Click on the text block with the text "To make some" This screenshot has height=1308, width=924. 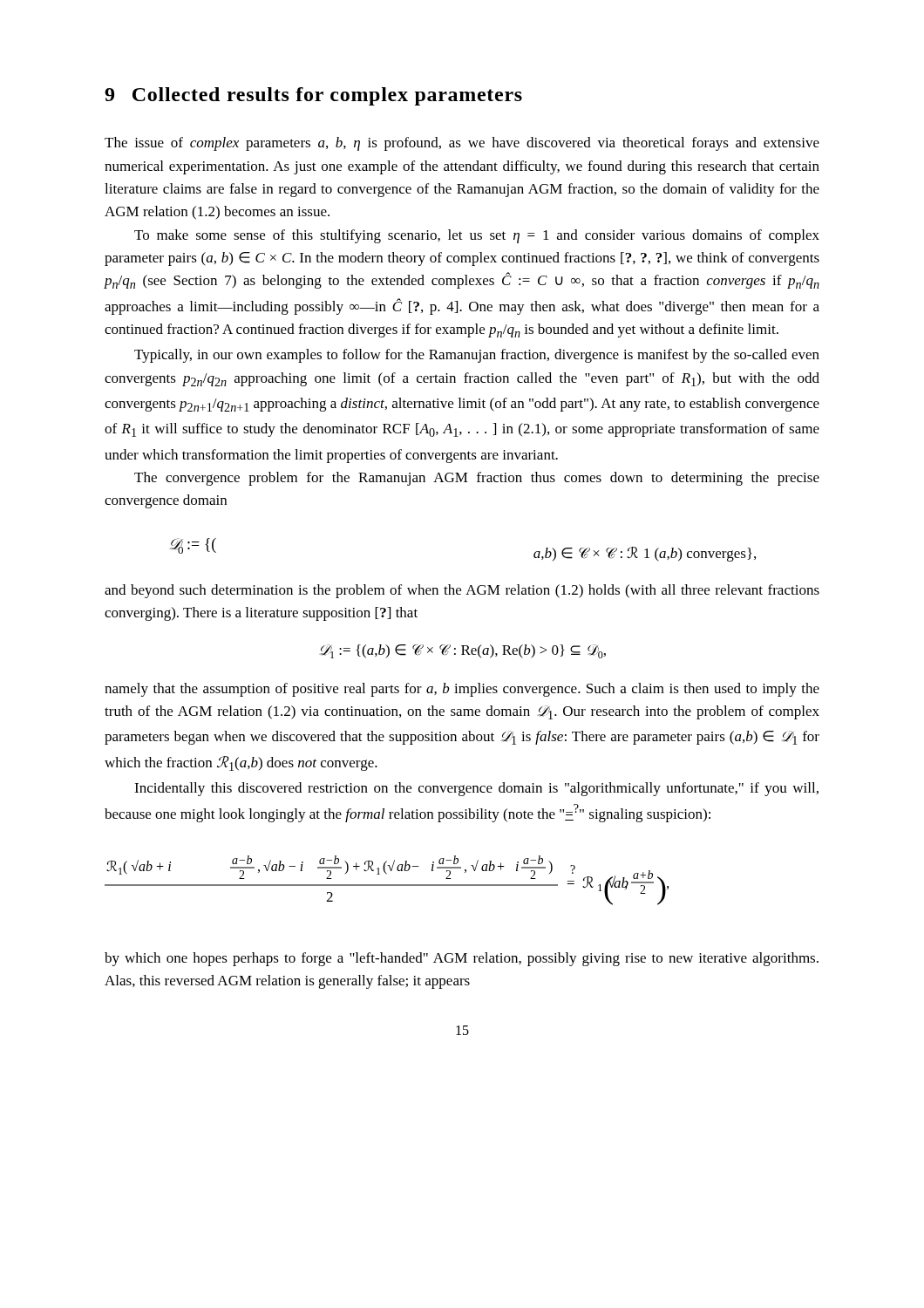point(462,284)
